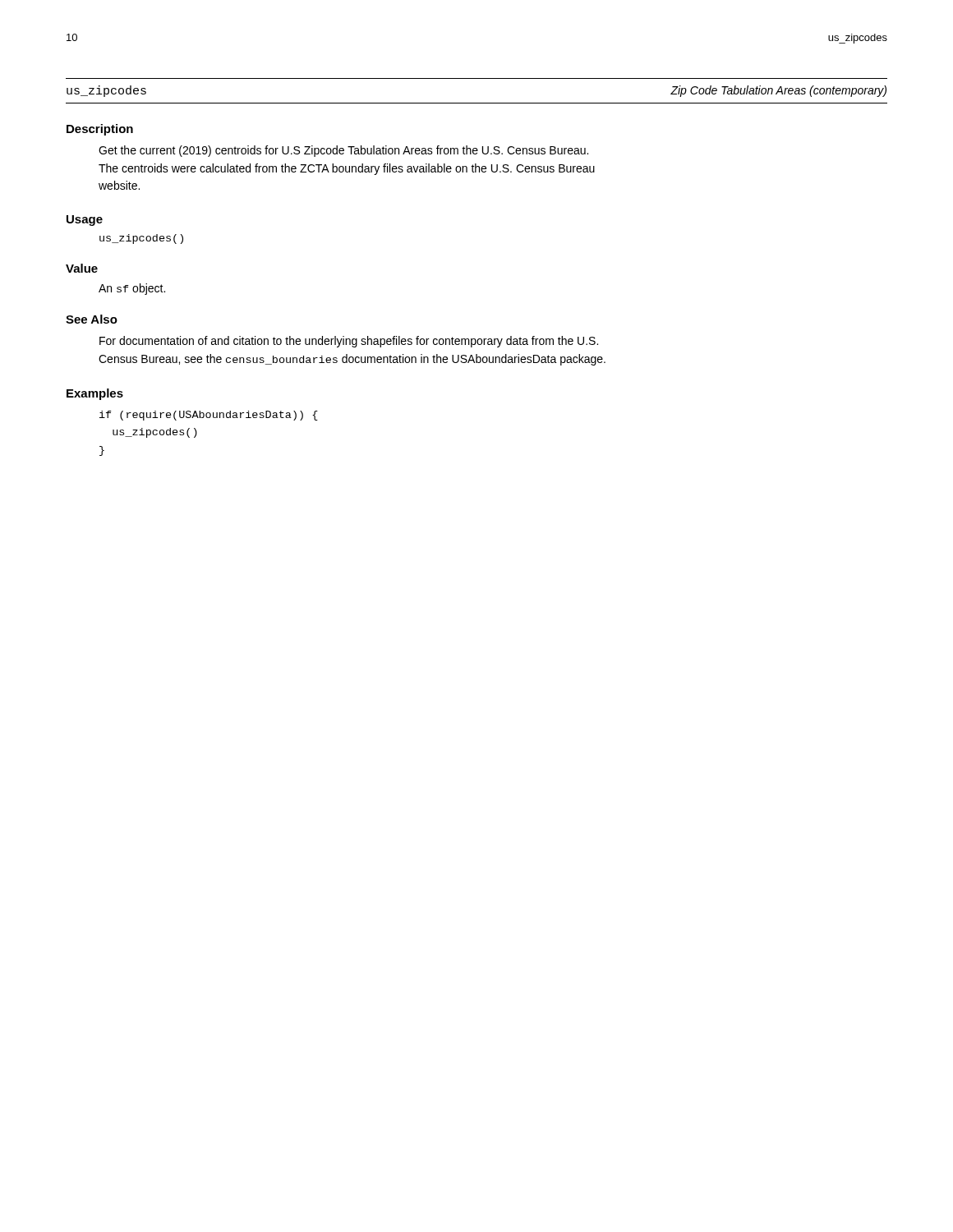Locate the block starting "Get the current"

347,168
